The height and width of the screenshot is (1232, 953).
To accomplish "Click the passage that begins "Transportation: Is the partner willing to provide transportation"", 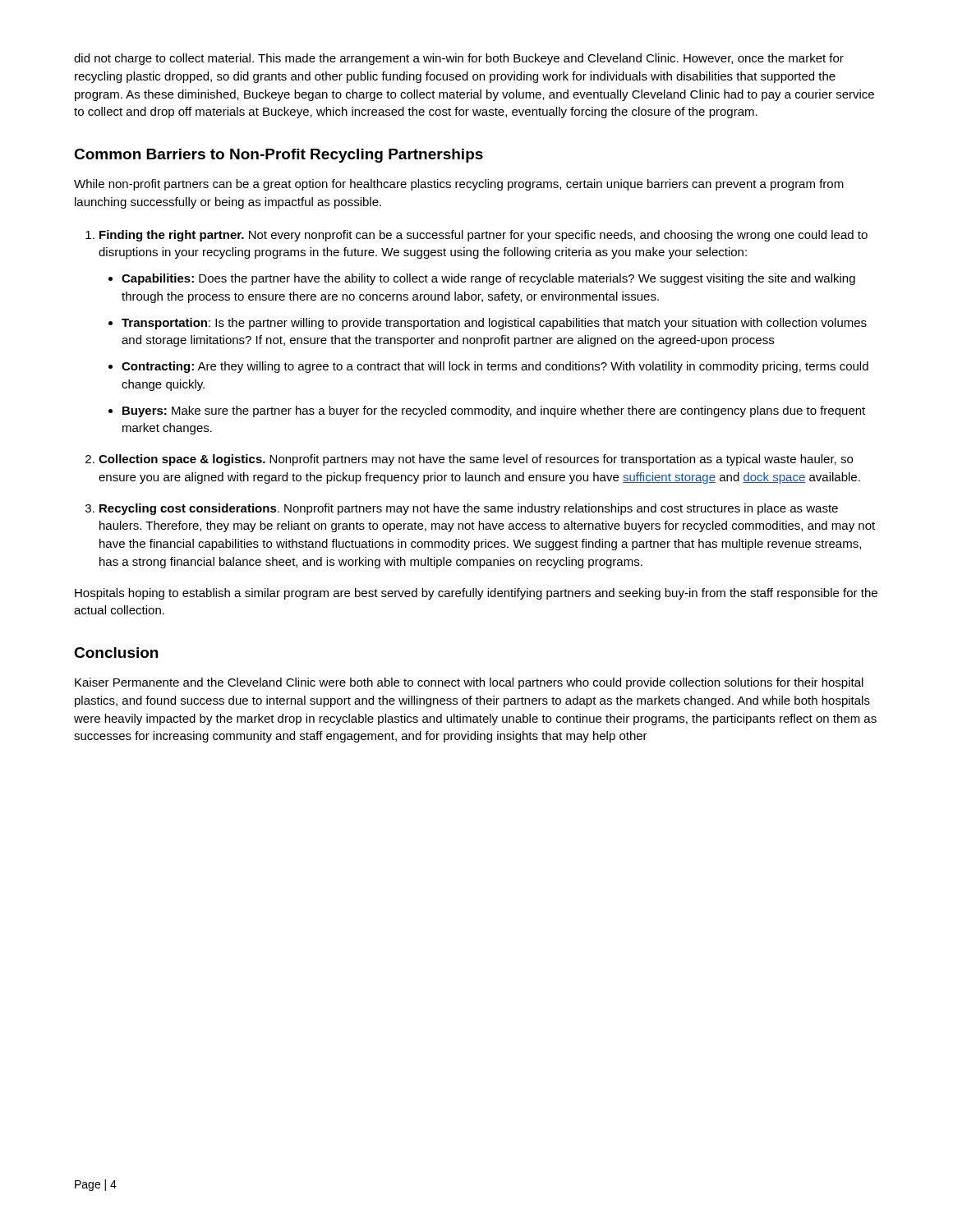I will 494,331.
